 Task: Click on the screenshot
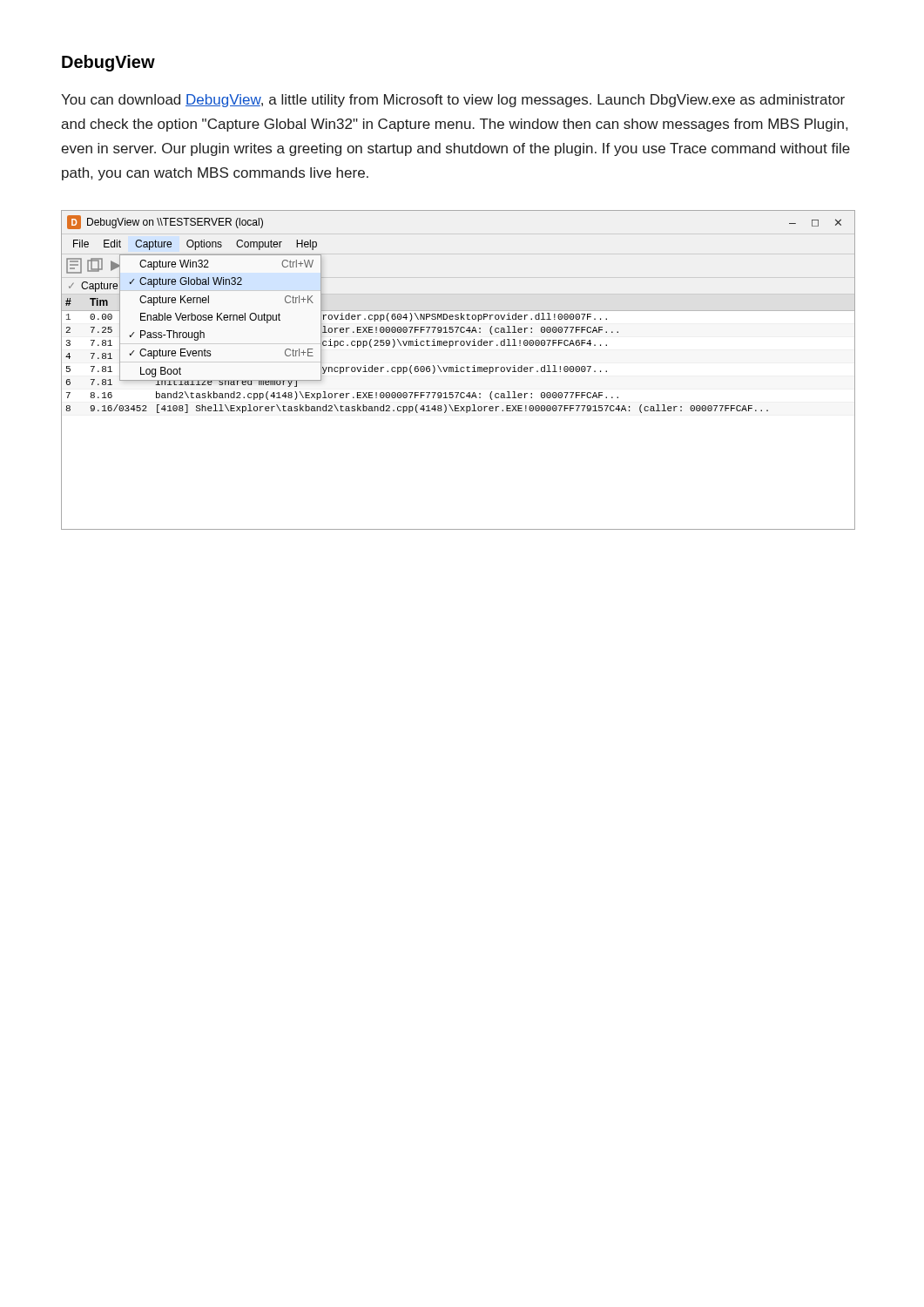click(x=458, y=370)
